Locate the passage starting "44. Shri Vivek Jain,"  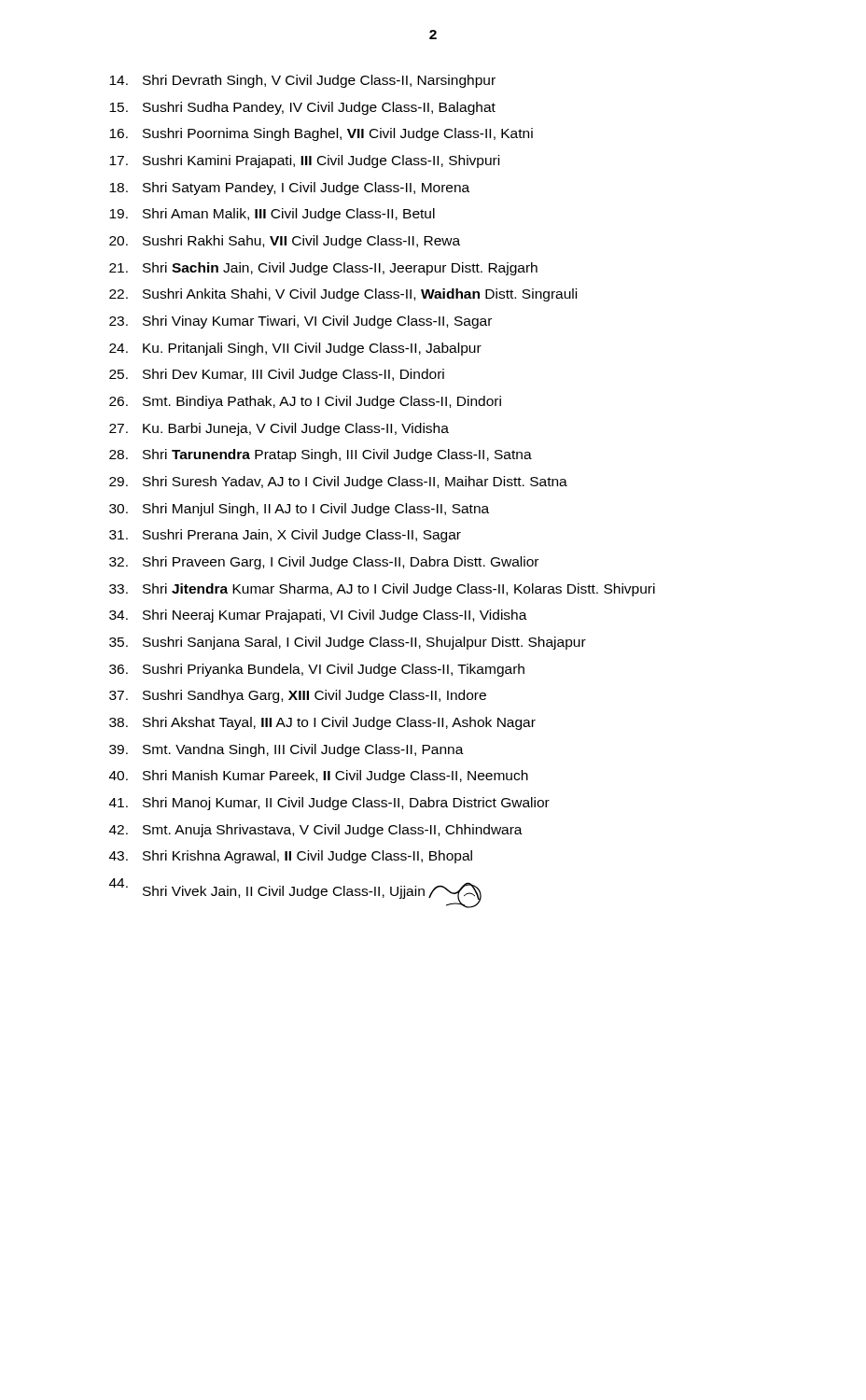(x=452, y=888)
